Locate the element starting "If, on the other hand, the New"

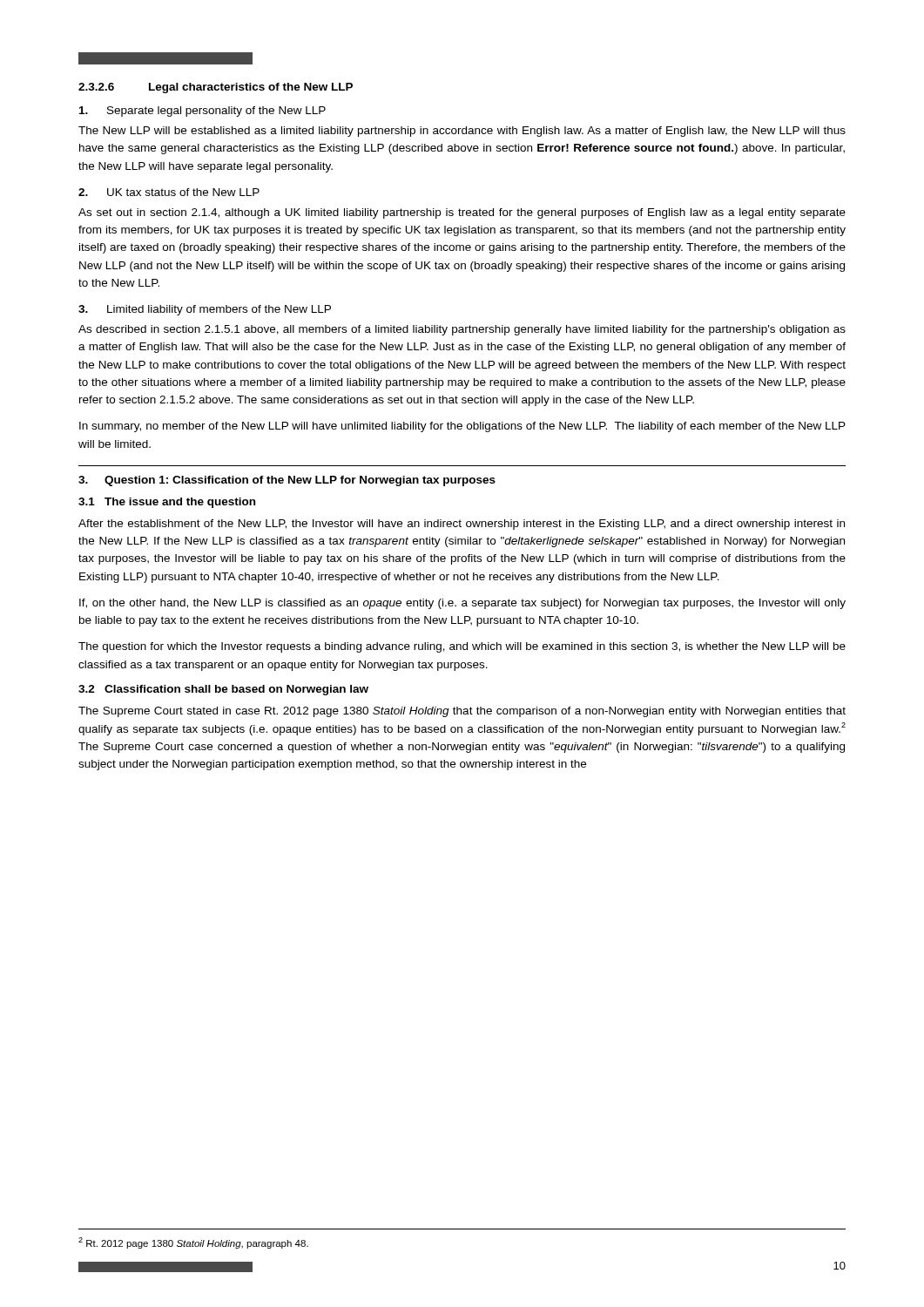click(x=462, y=611)
